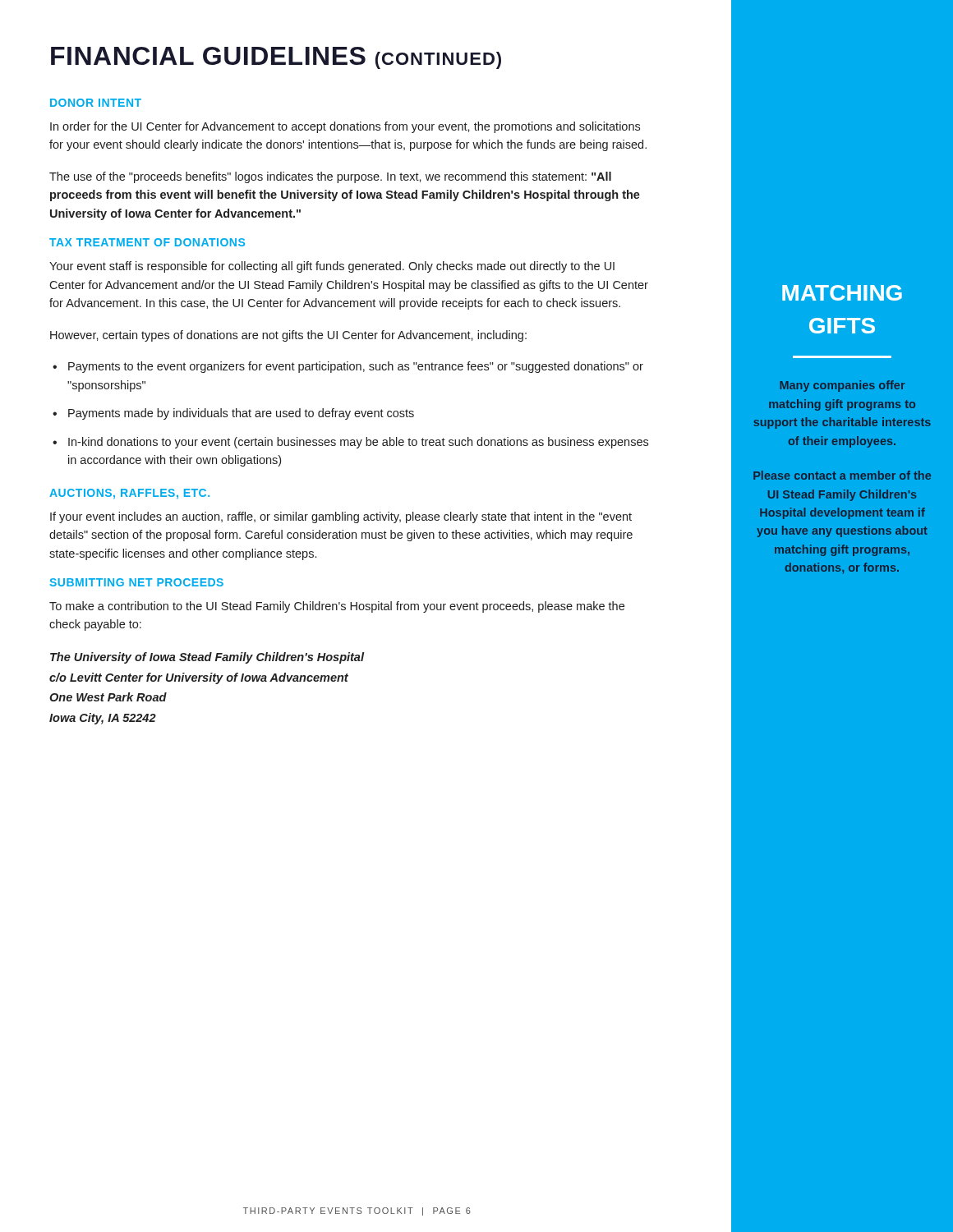
Task: Navigate to the text starting "AUCTIONS, RAFFLES, ETC."
Action: pos(129,494)
